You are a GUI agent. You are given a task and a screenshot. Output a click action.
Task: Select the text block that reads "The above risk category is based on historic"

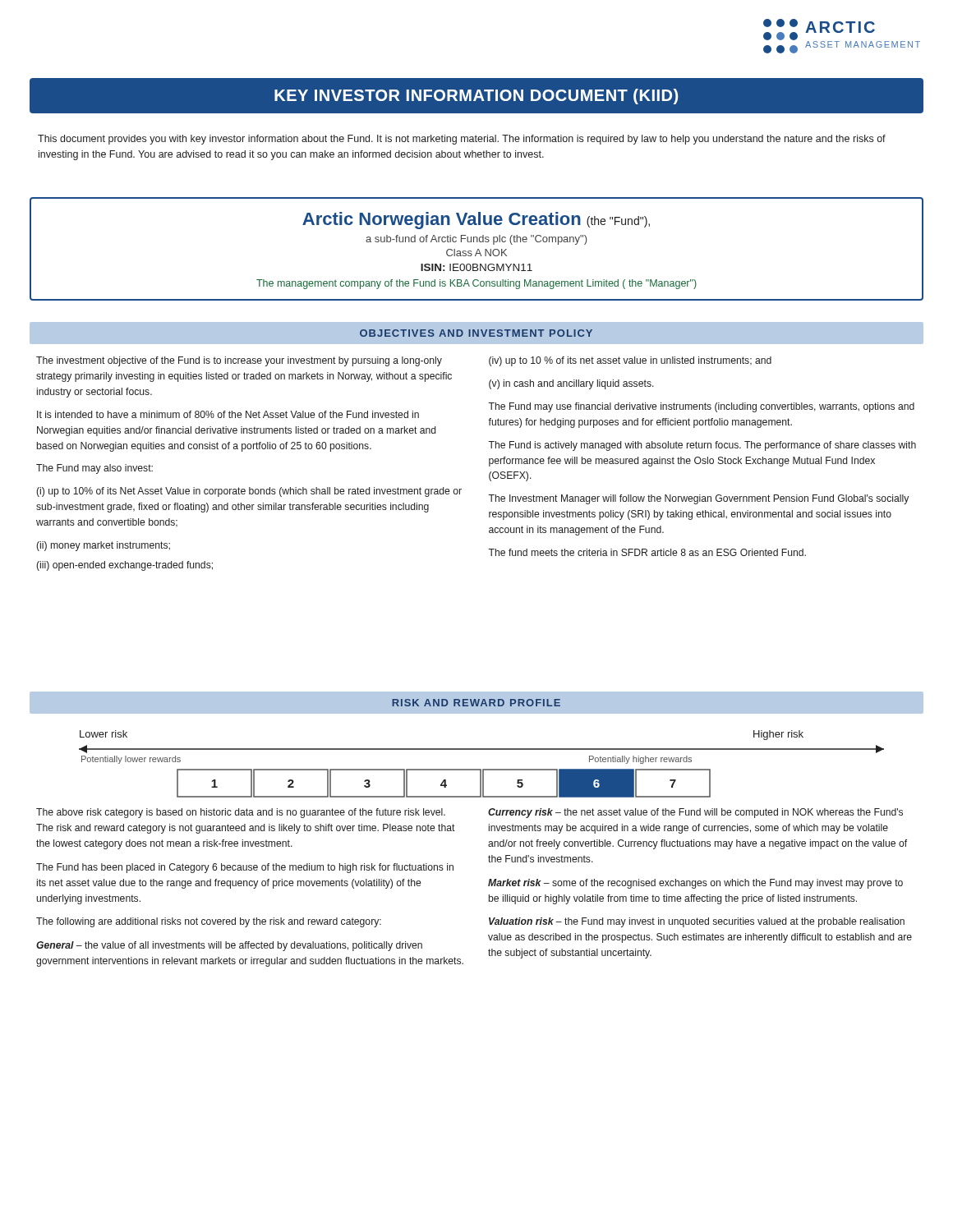251,828
